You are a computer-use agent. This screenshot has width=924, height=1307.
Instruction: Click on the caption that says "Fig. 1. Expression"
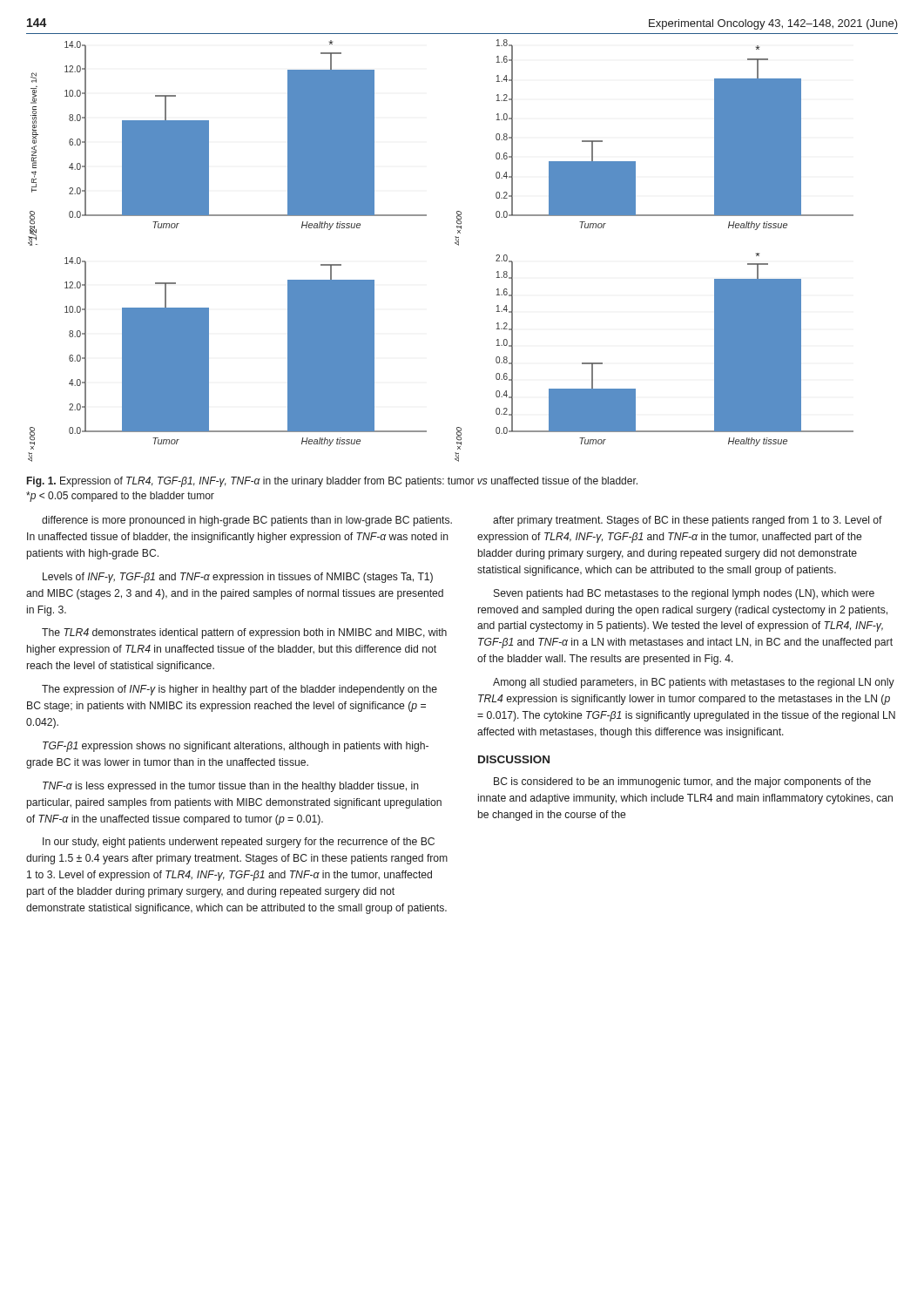[332, 489]
